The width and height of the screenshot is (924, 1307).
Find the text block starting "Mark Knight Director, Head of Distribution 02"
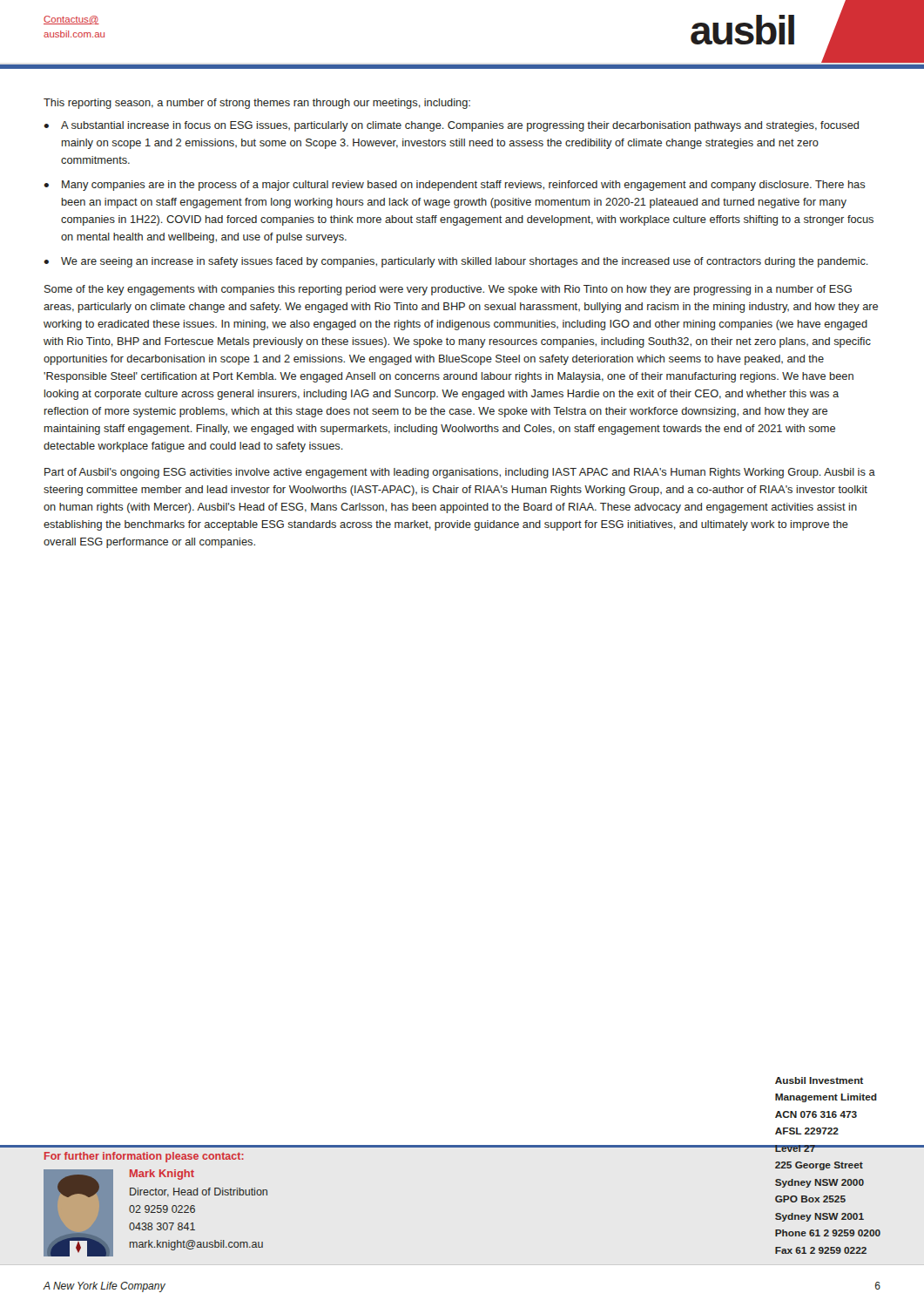click(198, 1209)
